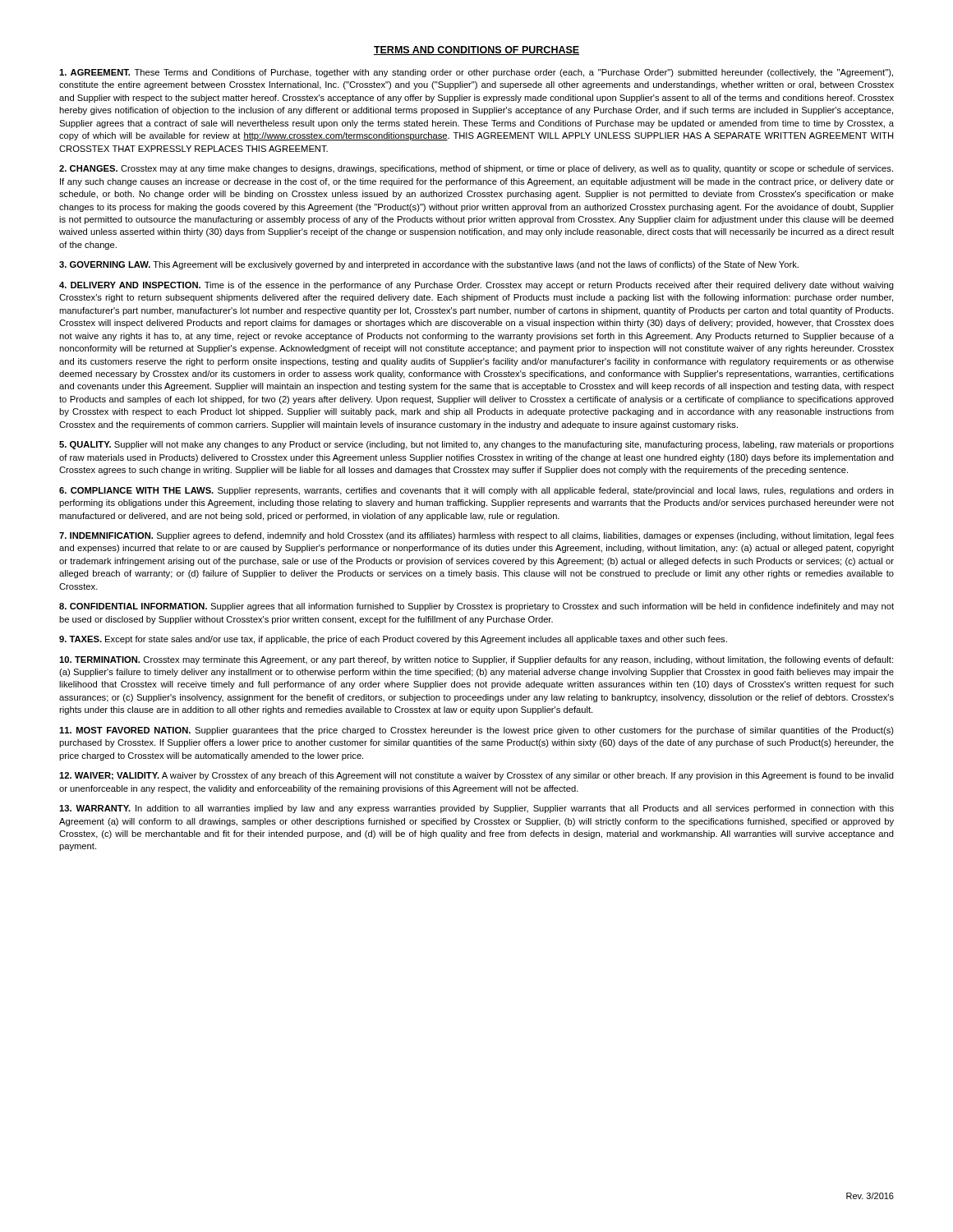Screen dimensions: 1232x953
Task: Navigate to the passage starting "TAXES. Except for state"
Action: pyautogui.click(x=393, y=639)
